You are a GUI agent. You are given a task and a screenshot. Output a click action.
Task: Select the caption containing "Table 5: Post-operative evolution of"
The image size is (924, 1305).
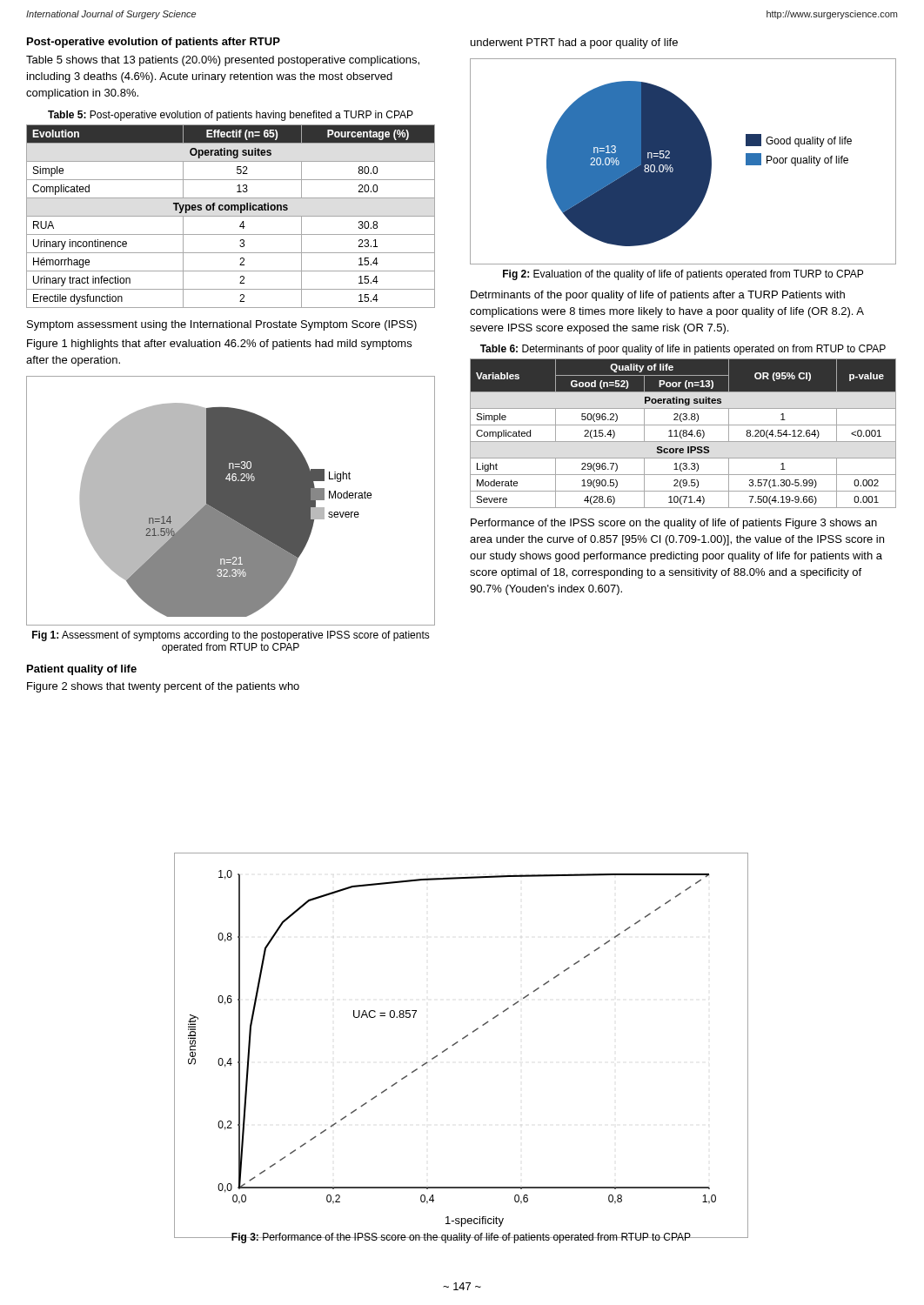click(x=231, y=114)
